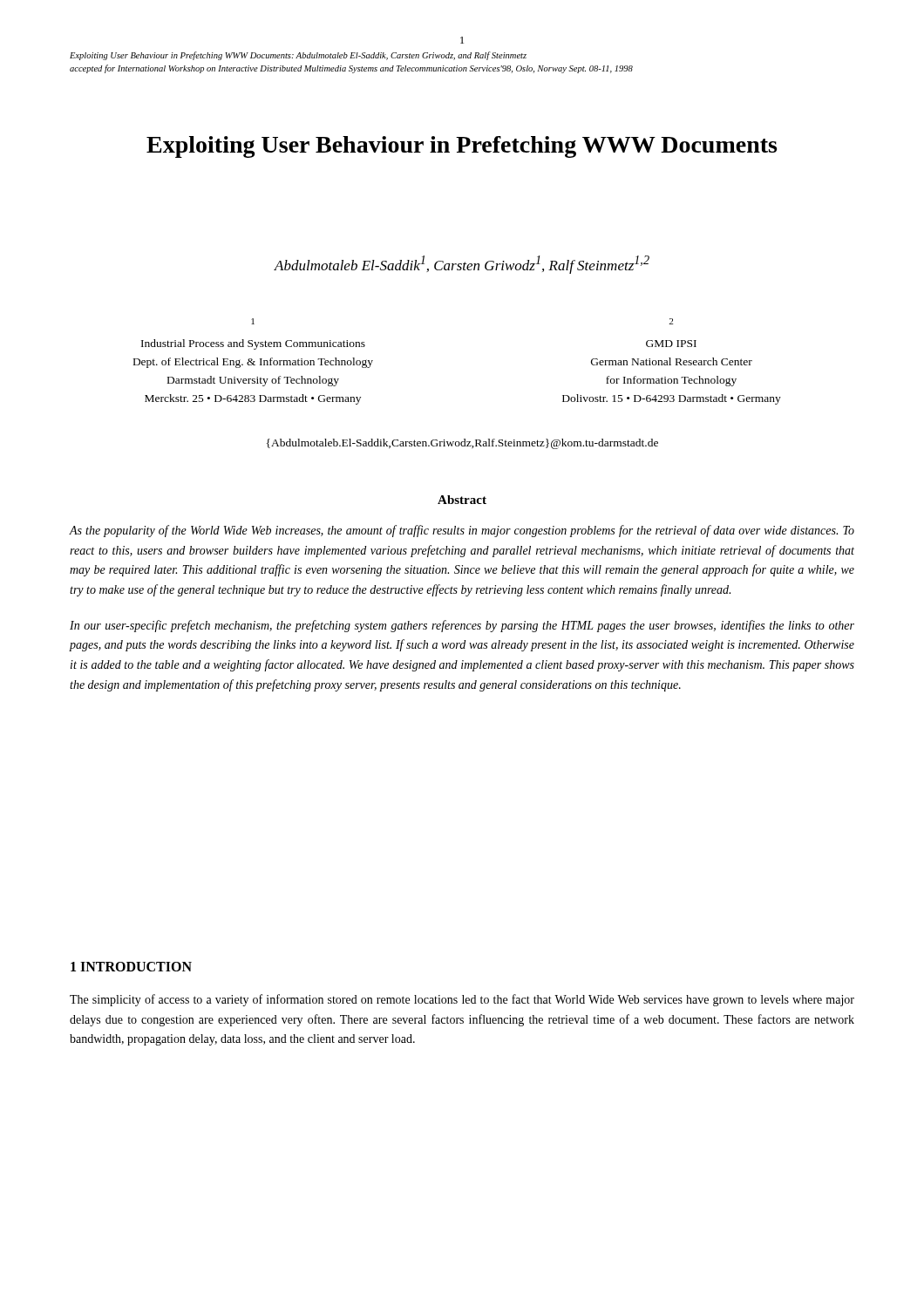
Task: Select the text block with the text "In our user-specific prefetch mechanism,"
Action: click(462, 655)
